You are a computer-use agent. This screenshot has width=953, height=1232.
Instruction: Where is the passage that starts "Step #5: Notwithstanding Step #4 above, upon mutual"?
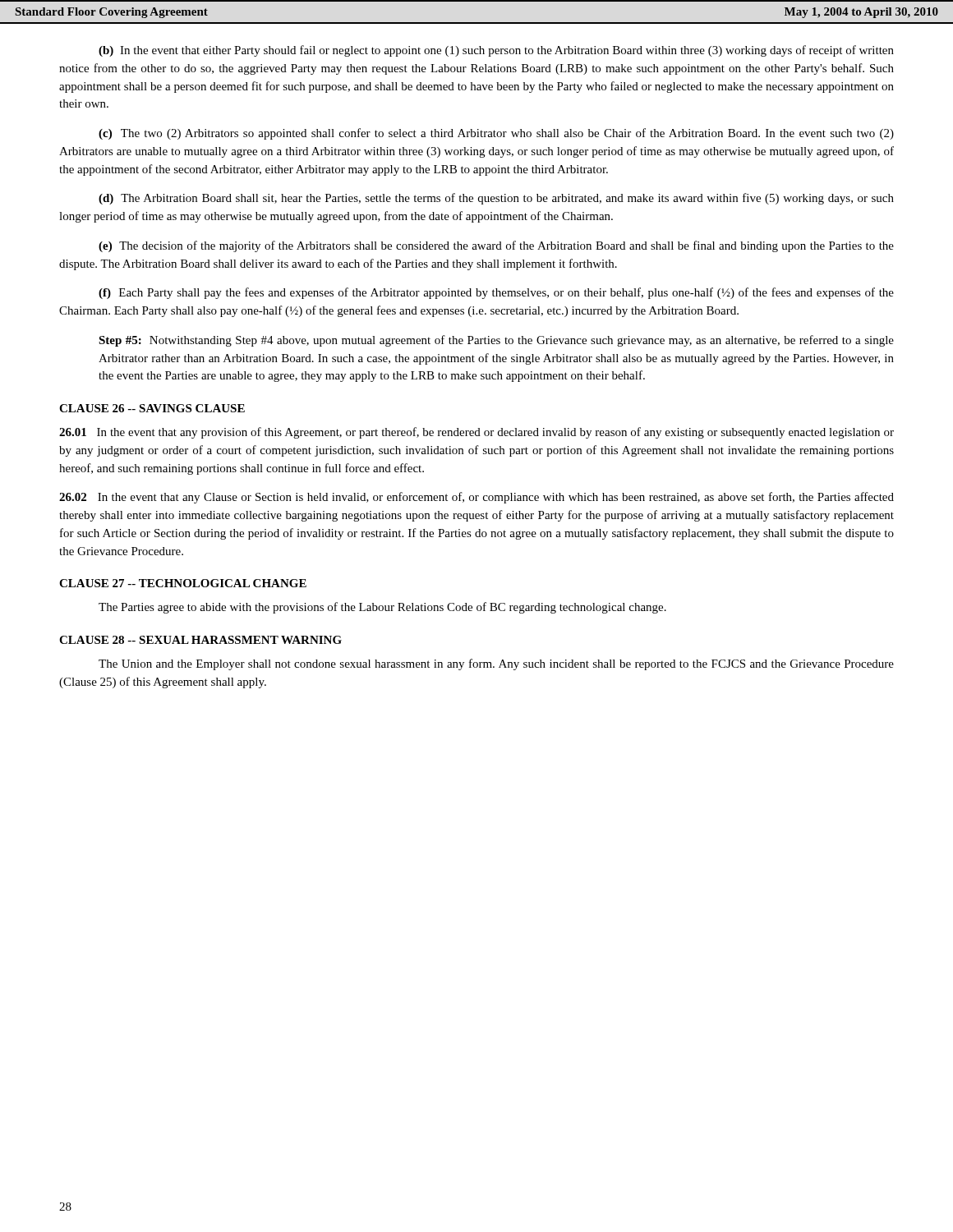click(x=496, y=358)
